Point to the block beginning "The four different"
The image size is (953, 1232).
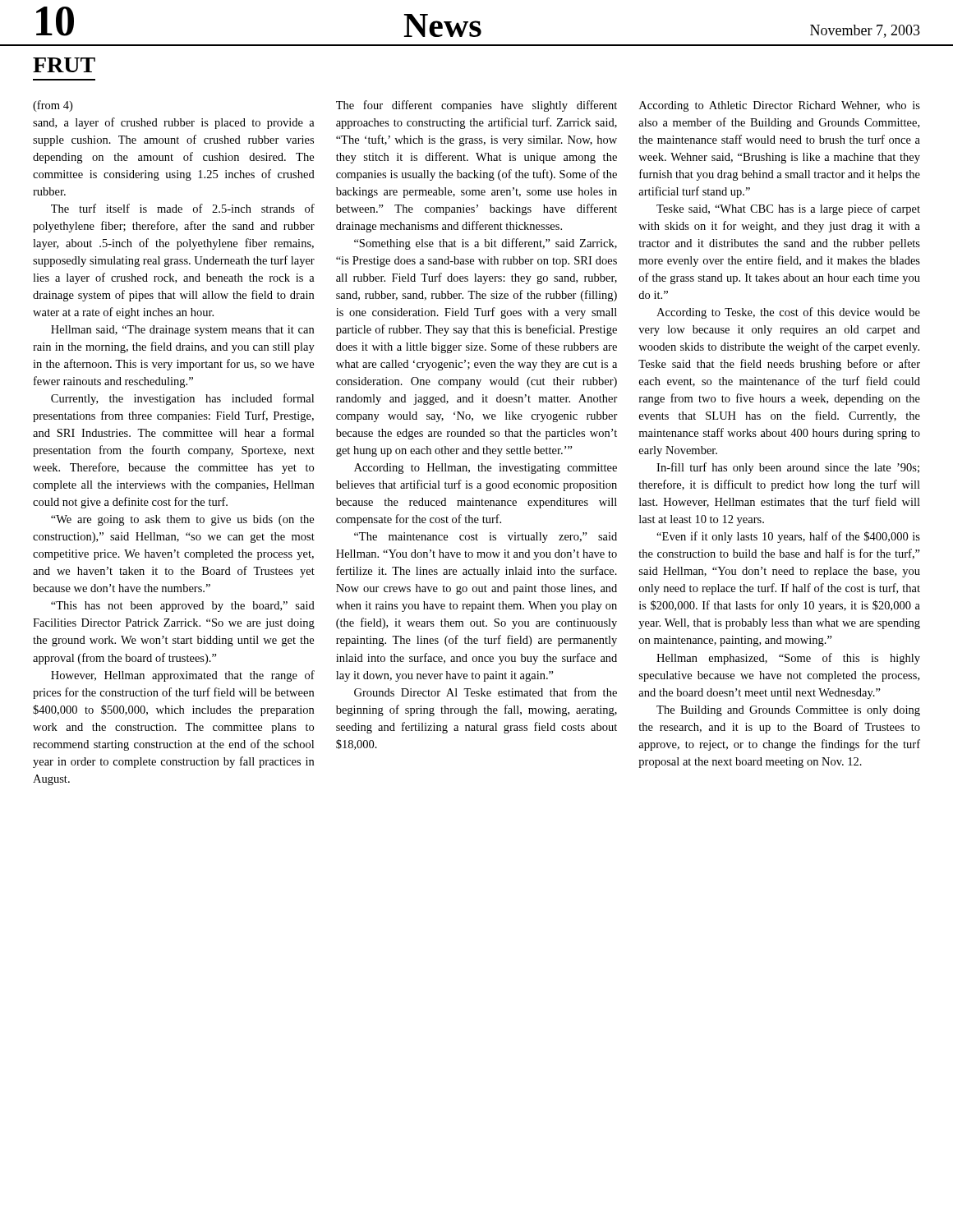tap(476, 425)
